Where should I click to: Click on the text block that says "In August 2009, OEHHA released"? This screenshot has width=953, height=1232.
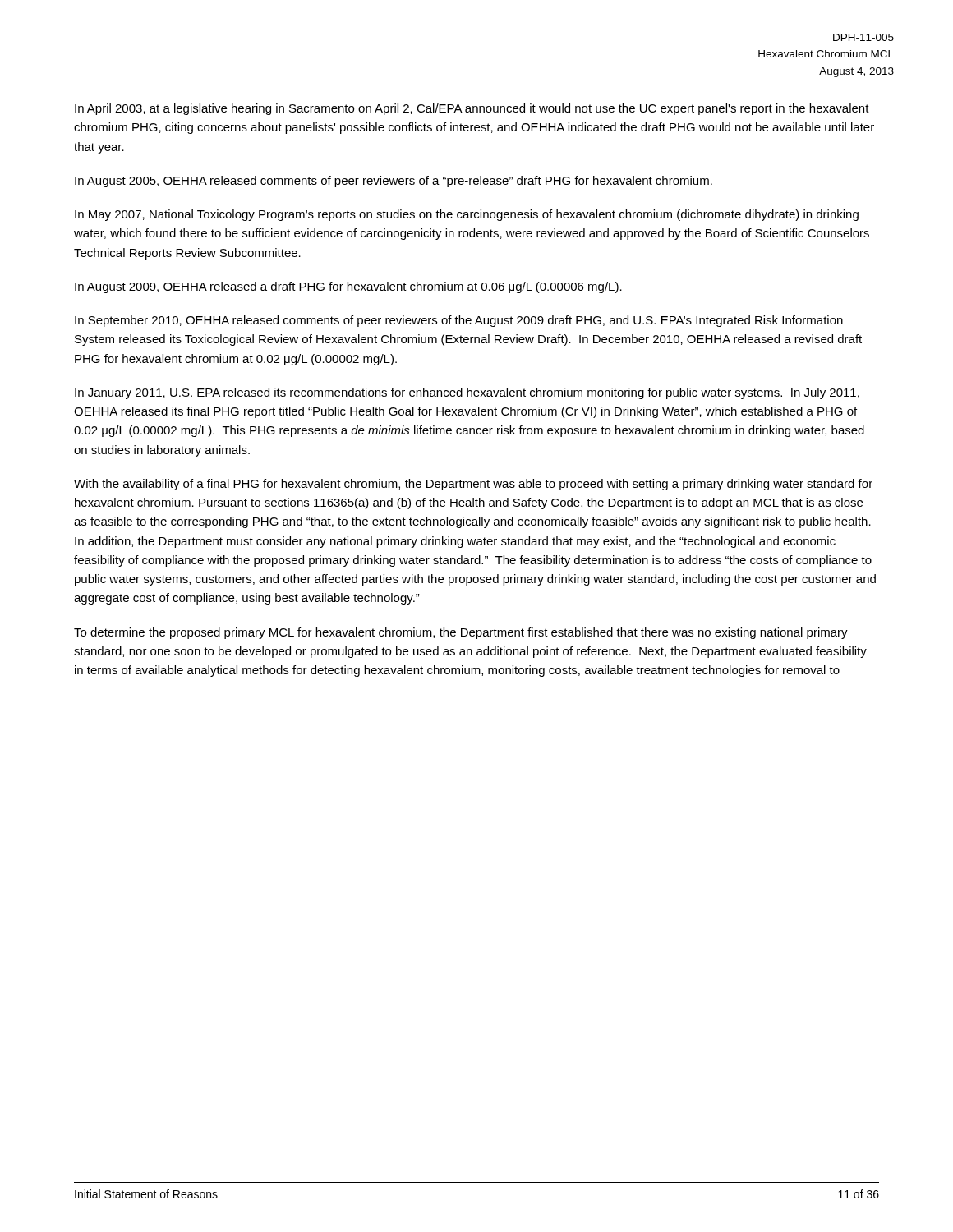tap(348, 286)
